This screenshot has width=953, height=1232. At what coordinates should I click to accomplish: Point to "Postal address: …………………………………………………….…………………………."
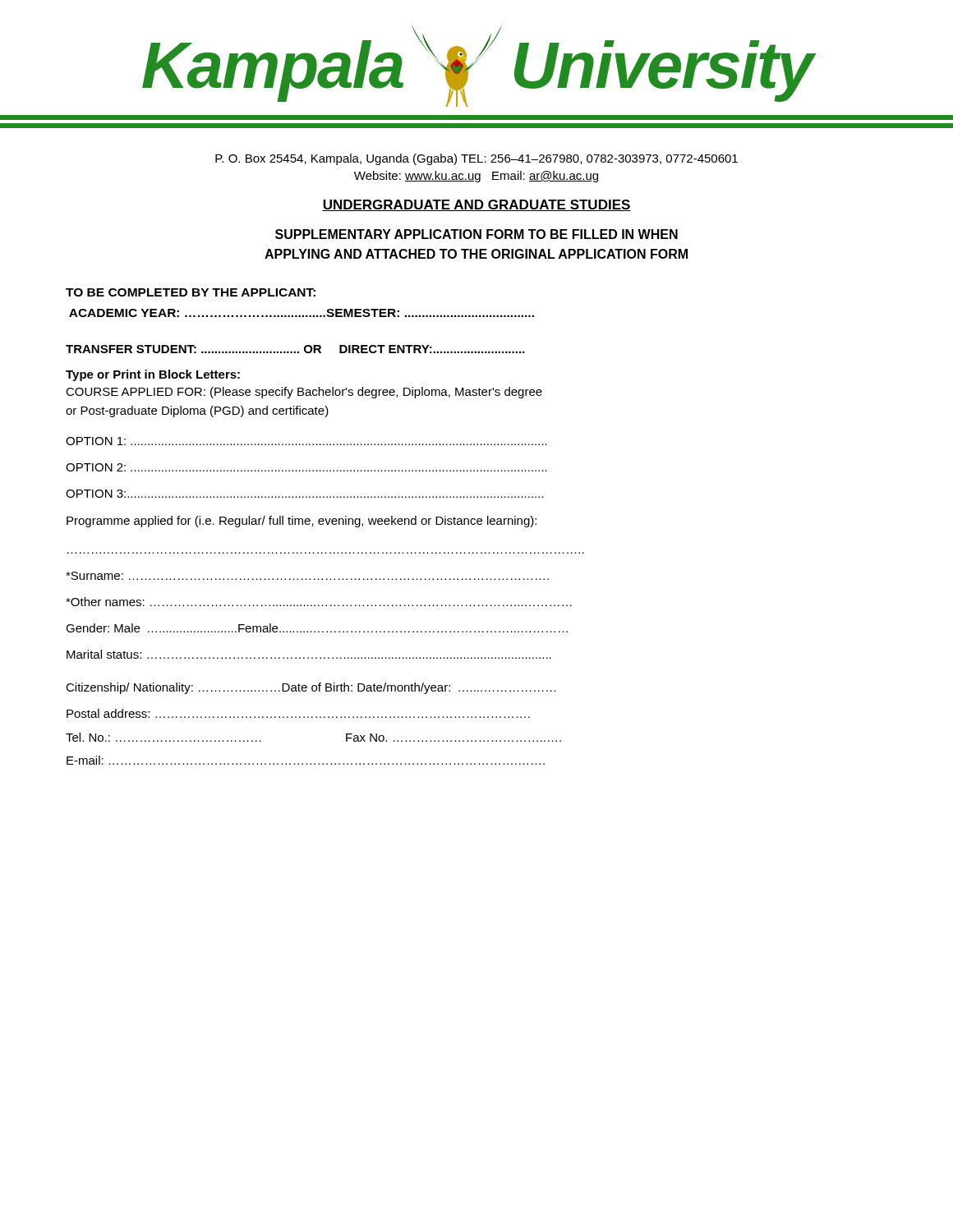(298, 713)
